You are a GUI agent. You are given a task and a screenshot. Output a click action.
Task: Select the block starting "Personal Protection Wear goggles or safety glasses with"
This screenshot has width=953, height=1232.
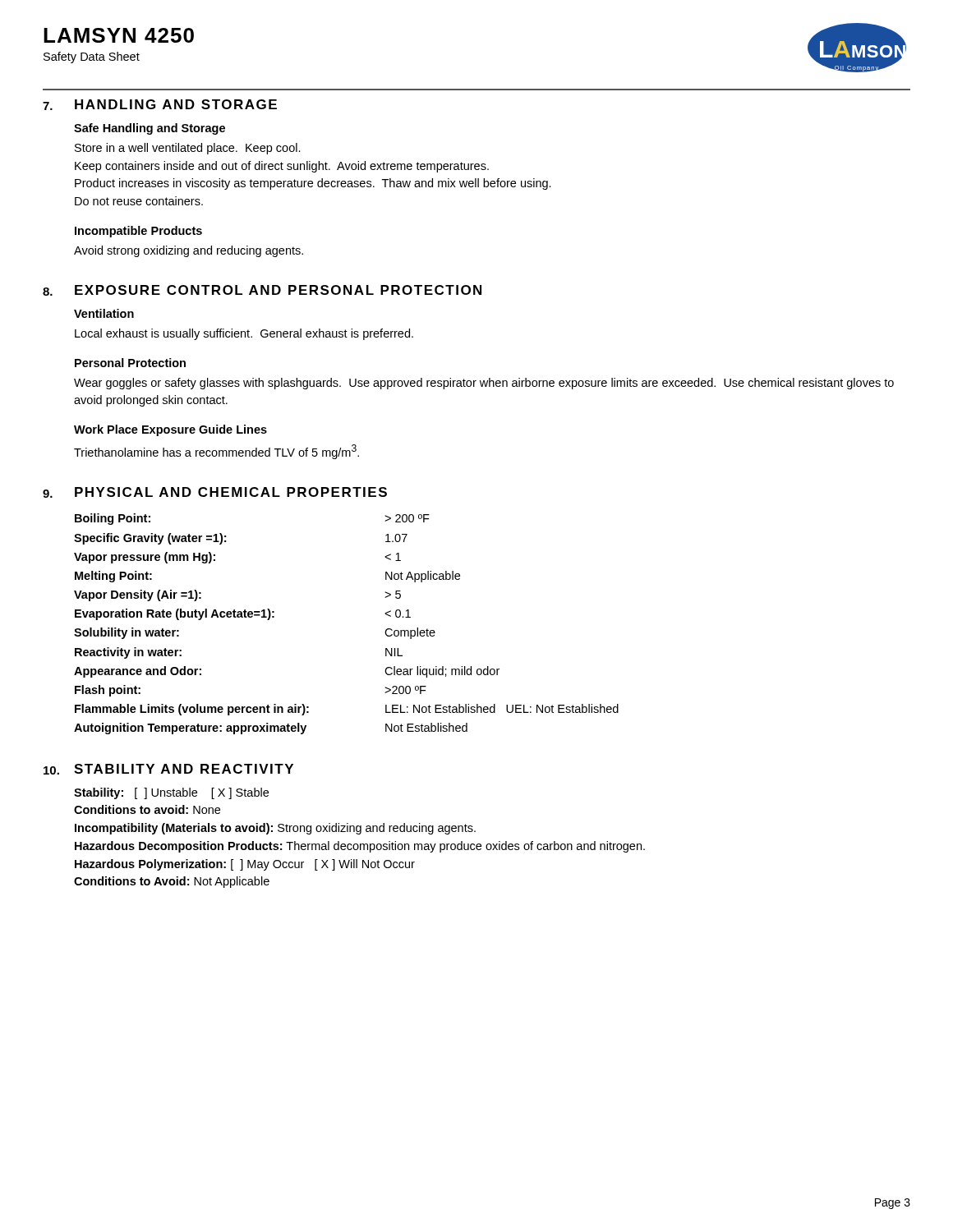point(492,381)
